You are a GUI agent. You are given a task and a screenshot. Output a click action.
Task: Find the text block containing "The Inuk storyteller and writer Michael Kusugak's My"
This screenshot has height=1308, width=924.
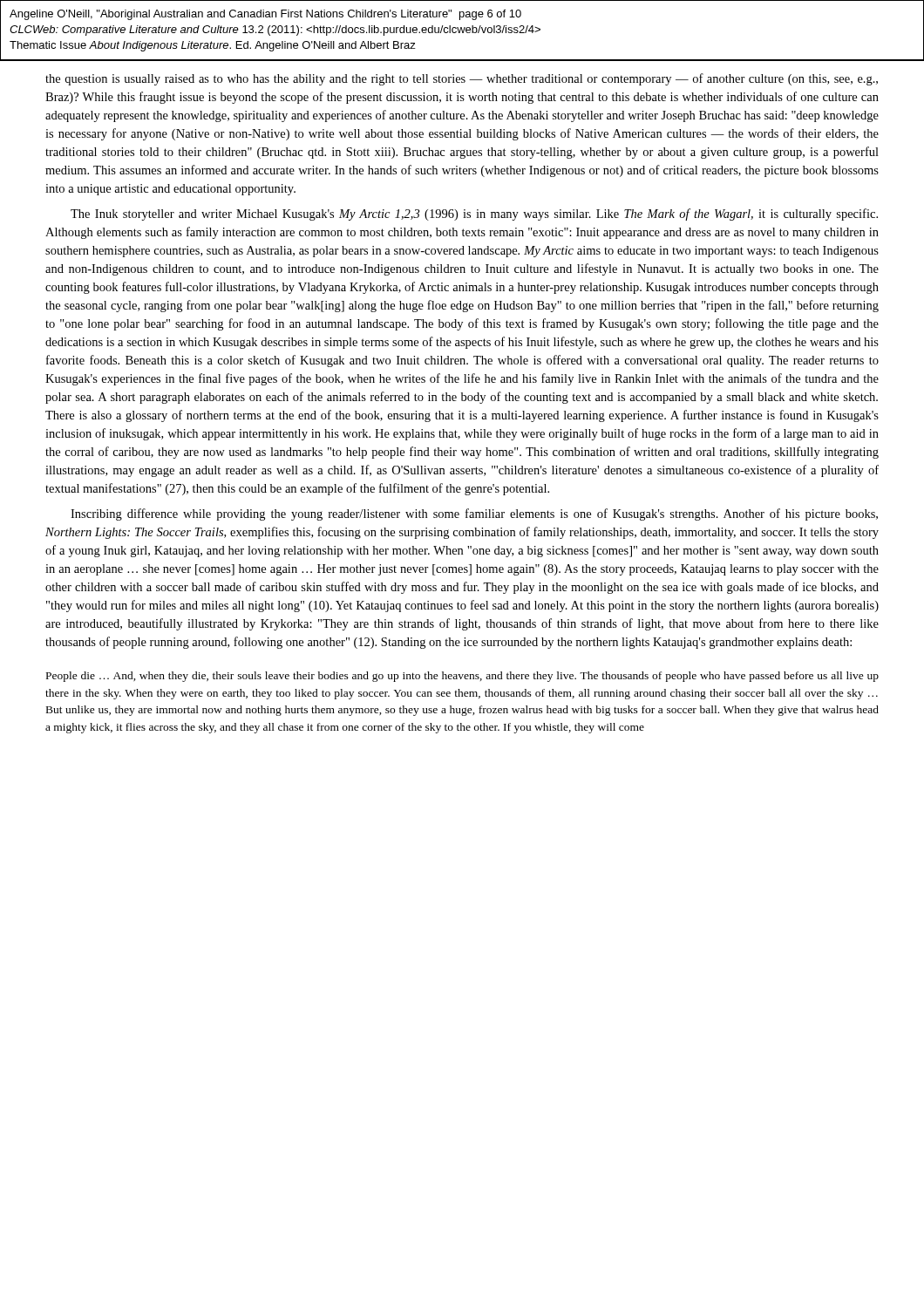tap(462, 351)
